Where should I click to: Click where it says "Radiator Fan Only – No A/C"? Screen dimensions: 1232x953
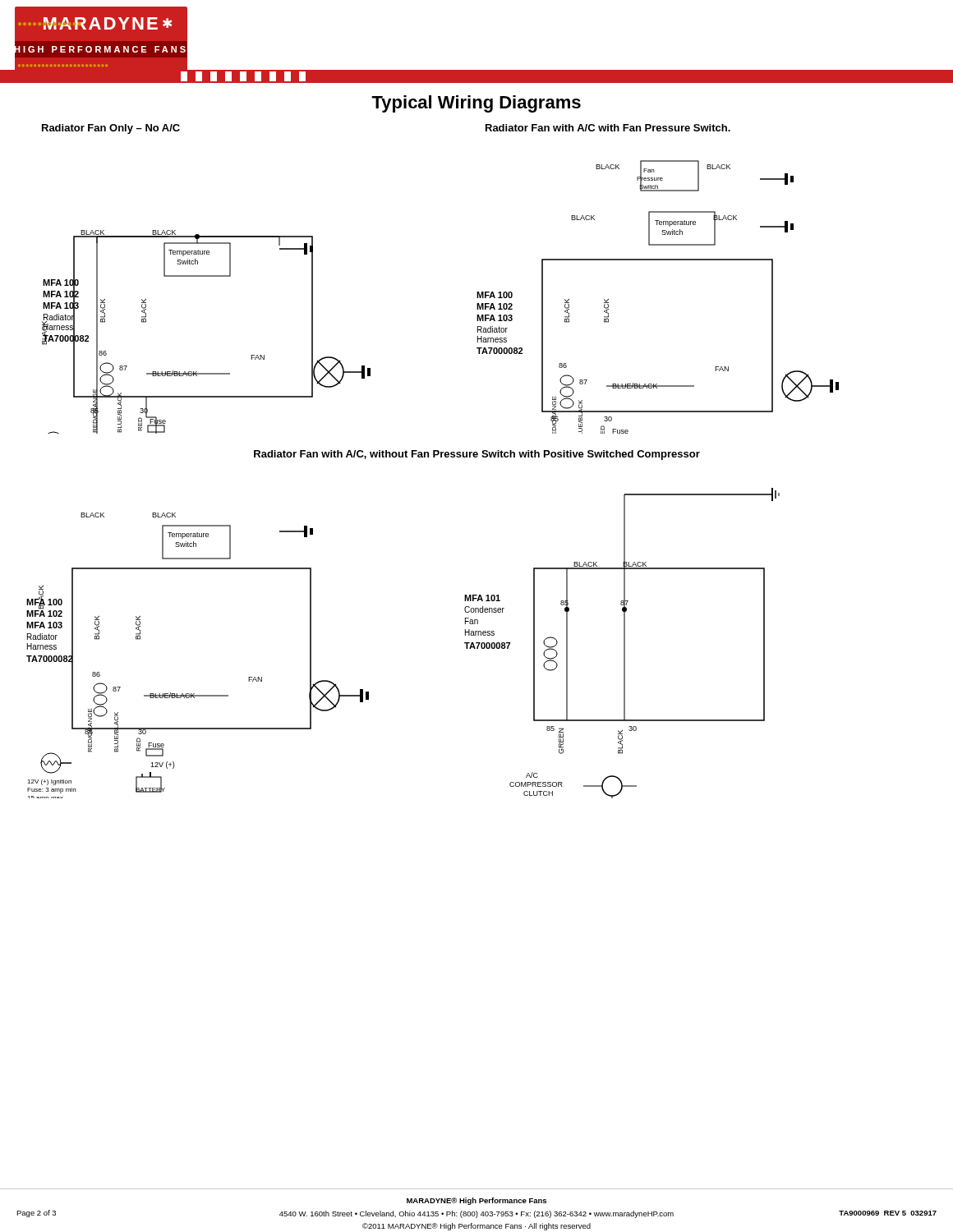tap(111, 128)
